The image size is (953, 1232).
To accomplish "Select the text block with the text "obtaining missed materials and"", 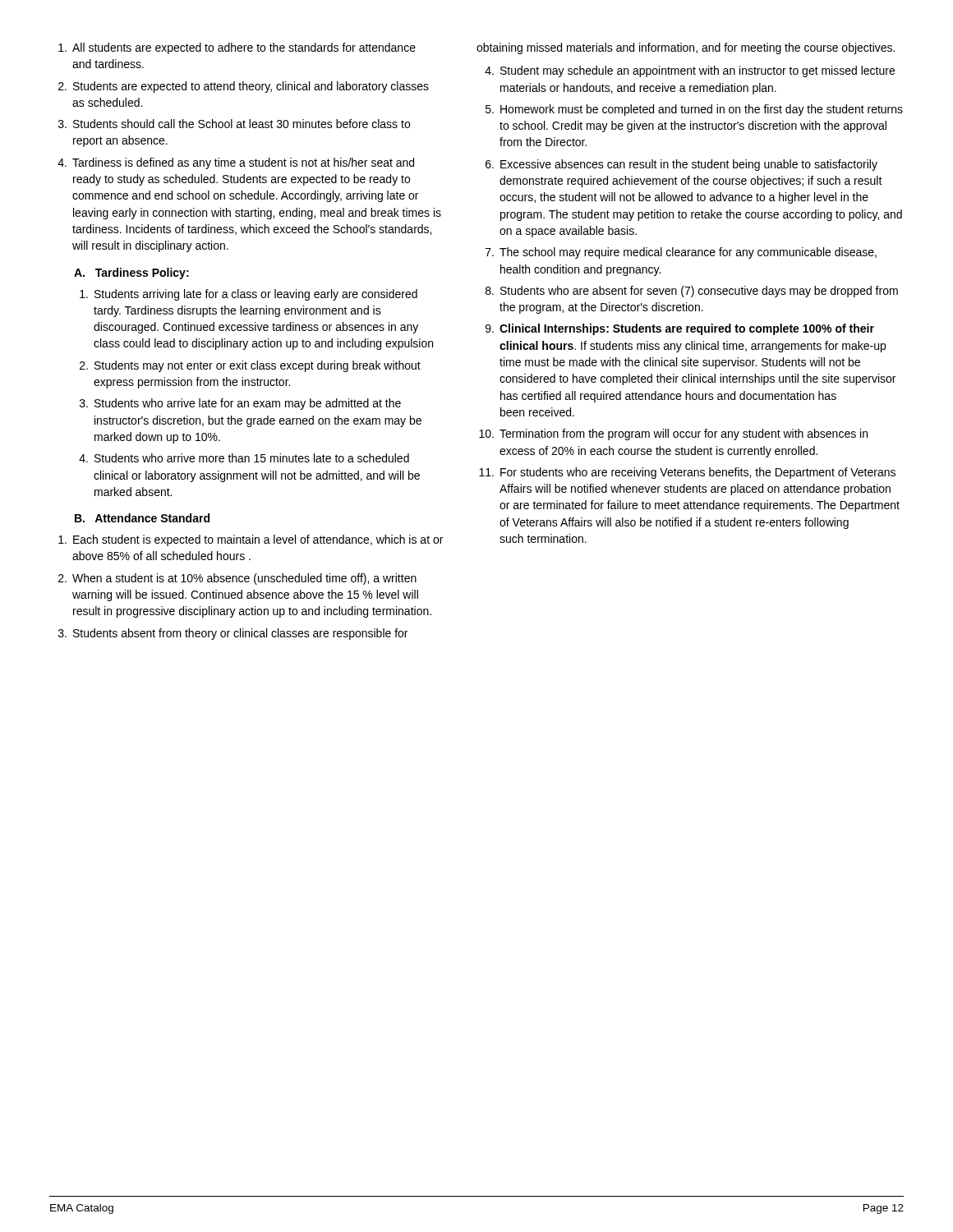I will click(x=686, y=48).
